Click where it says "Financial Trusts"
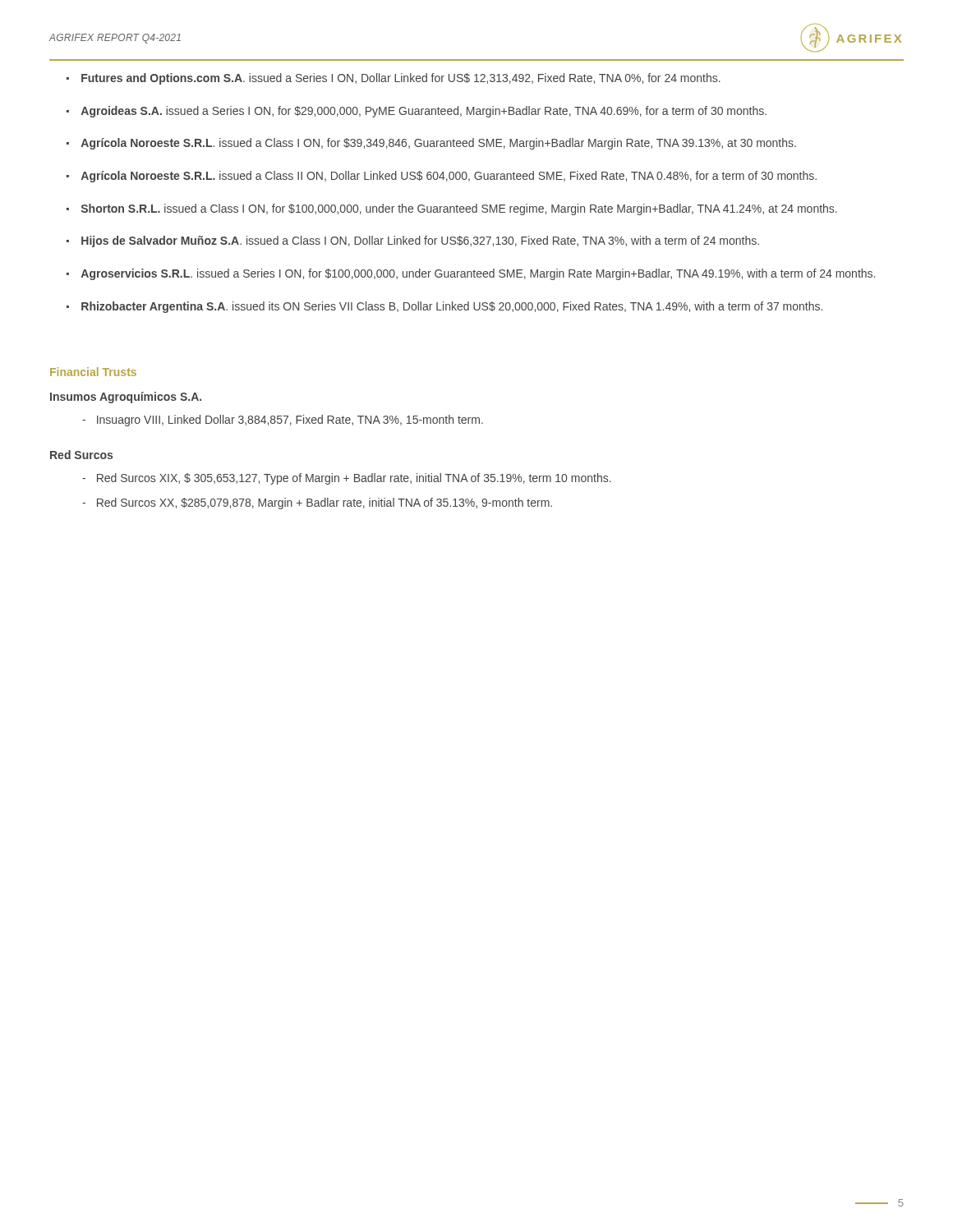The image size is (953, 1232). [x=93, y=372]
